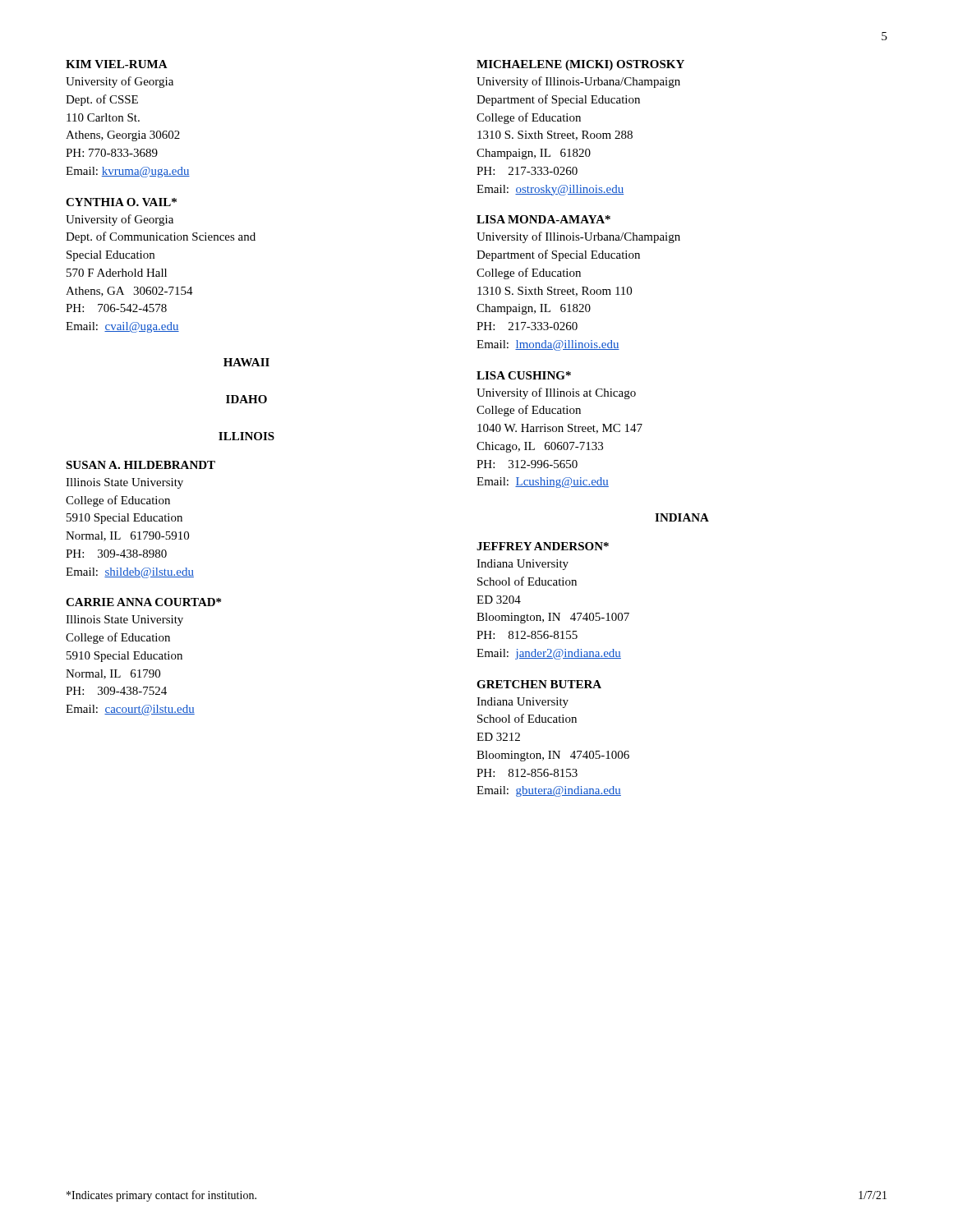Select the text block that says "LISA MONDA-AMAYA* University of Illinois-Urbana/Champaign"

543,219
